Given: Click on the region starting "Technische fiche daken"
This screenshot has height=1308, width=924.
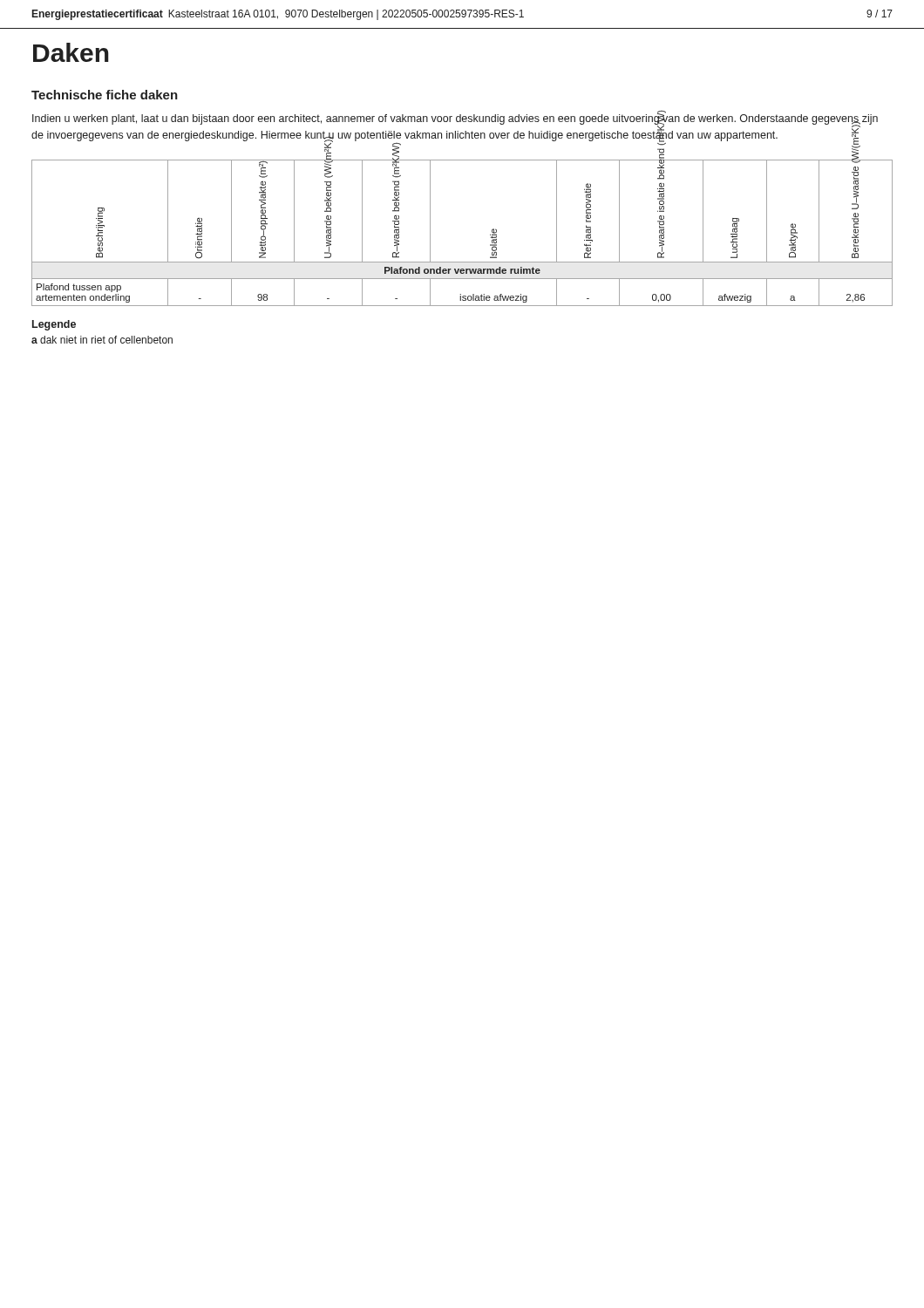Looking at the screenshot, I should click(105, 95).
